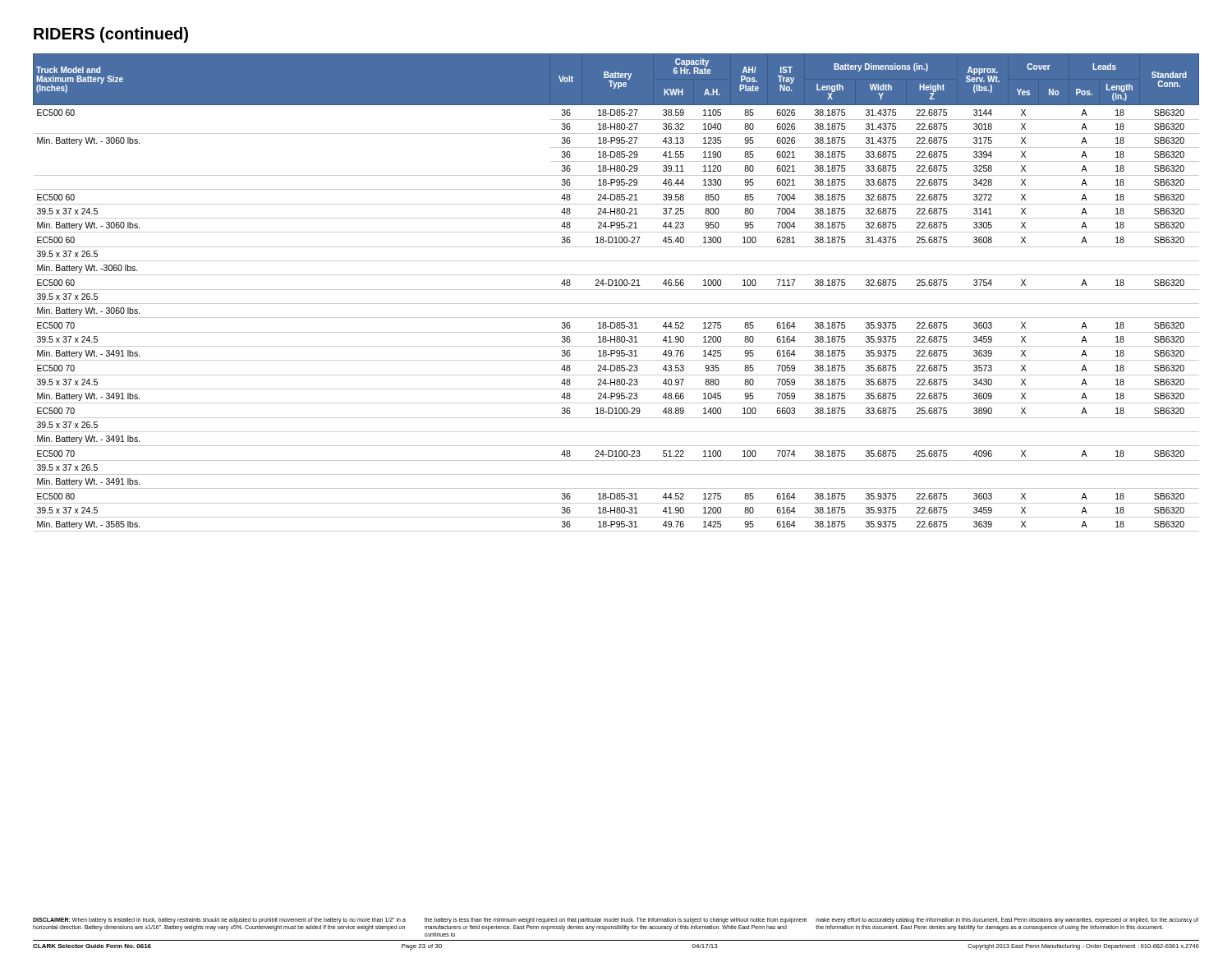Find the block on this page that starts "DISCLAIMER: When battery"

click(616, 927)
